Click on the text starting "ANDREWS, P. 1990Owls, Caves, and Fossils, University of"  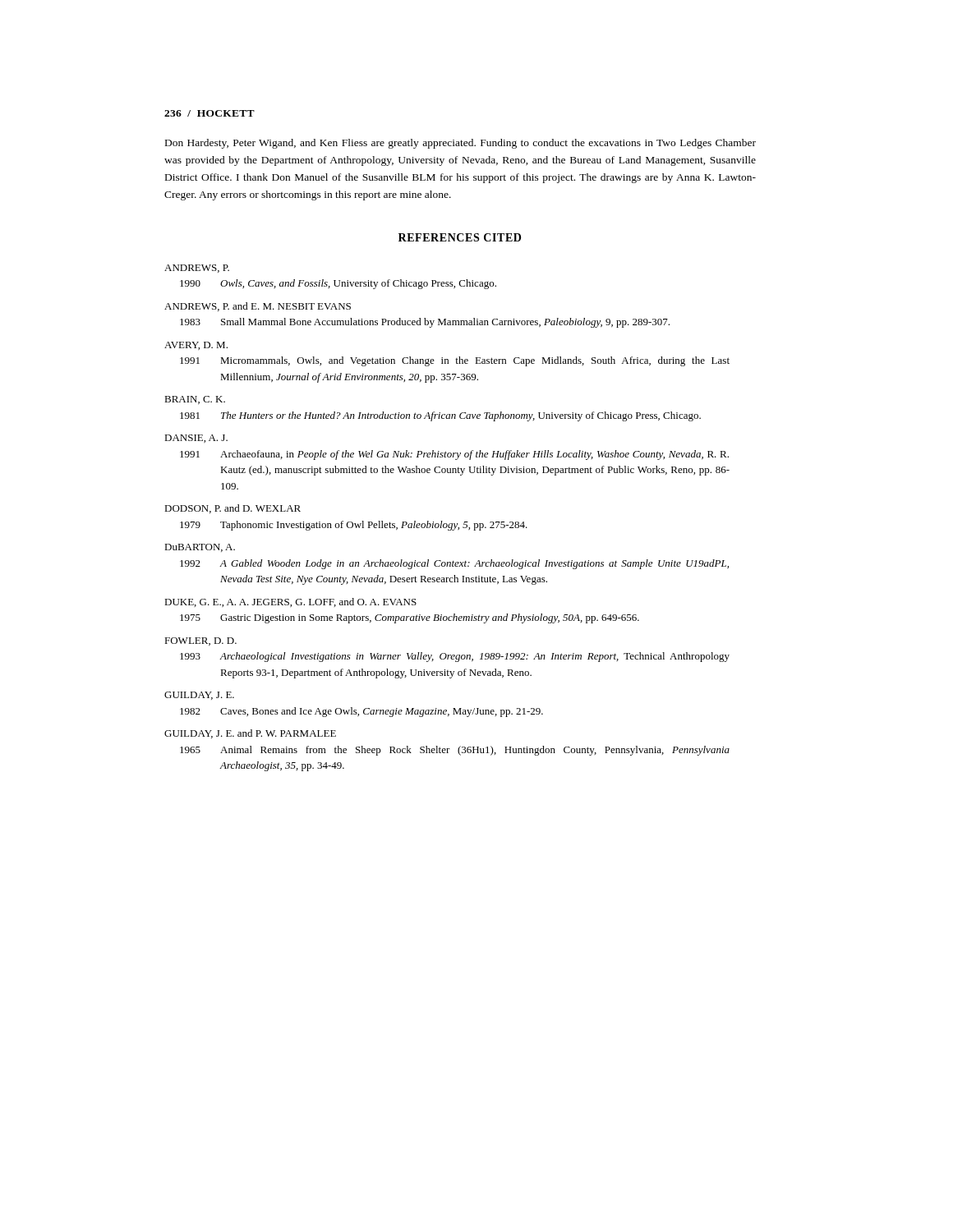point(447,276)
